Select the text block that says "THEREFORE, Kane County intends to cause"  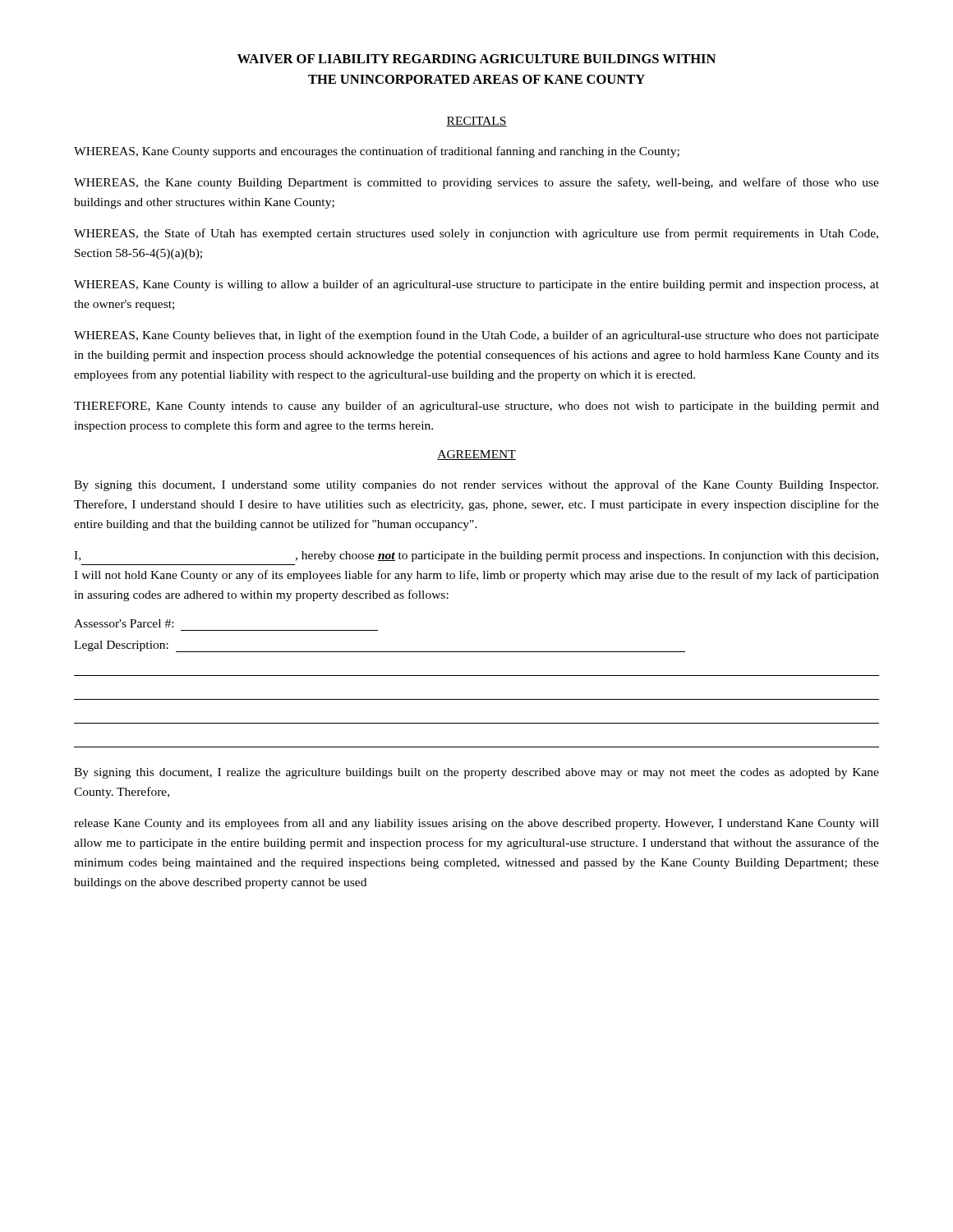476,415
